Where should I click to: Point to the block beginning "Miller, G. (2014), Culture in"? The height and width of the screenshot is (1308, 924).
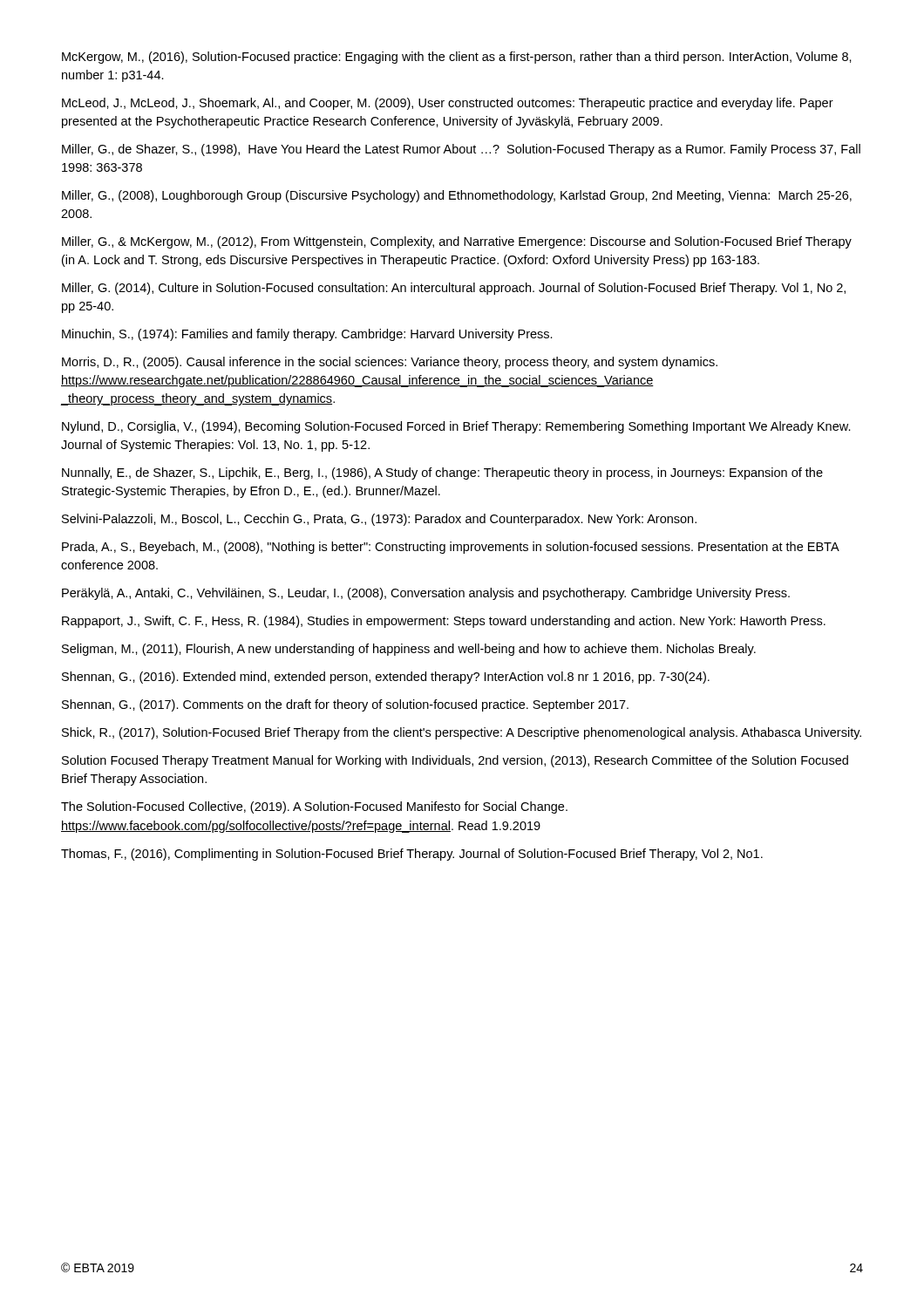454,297
